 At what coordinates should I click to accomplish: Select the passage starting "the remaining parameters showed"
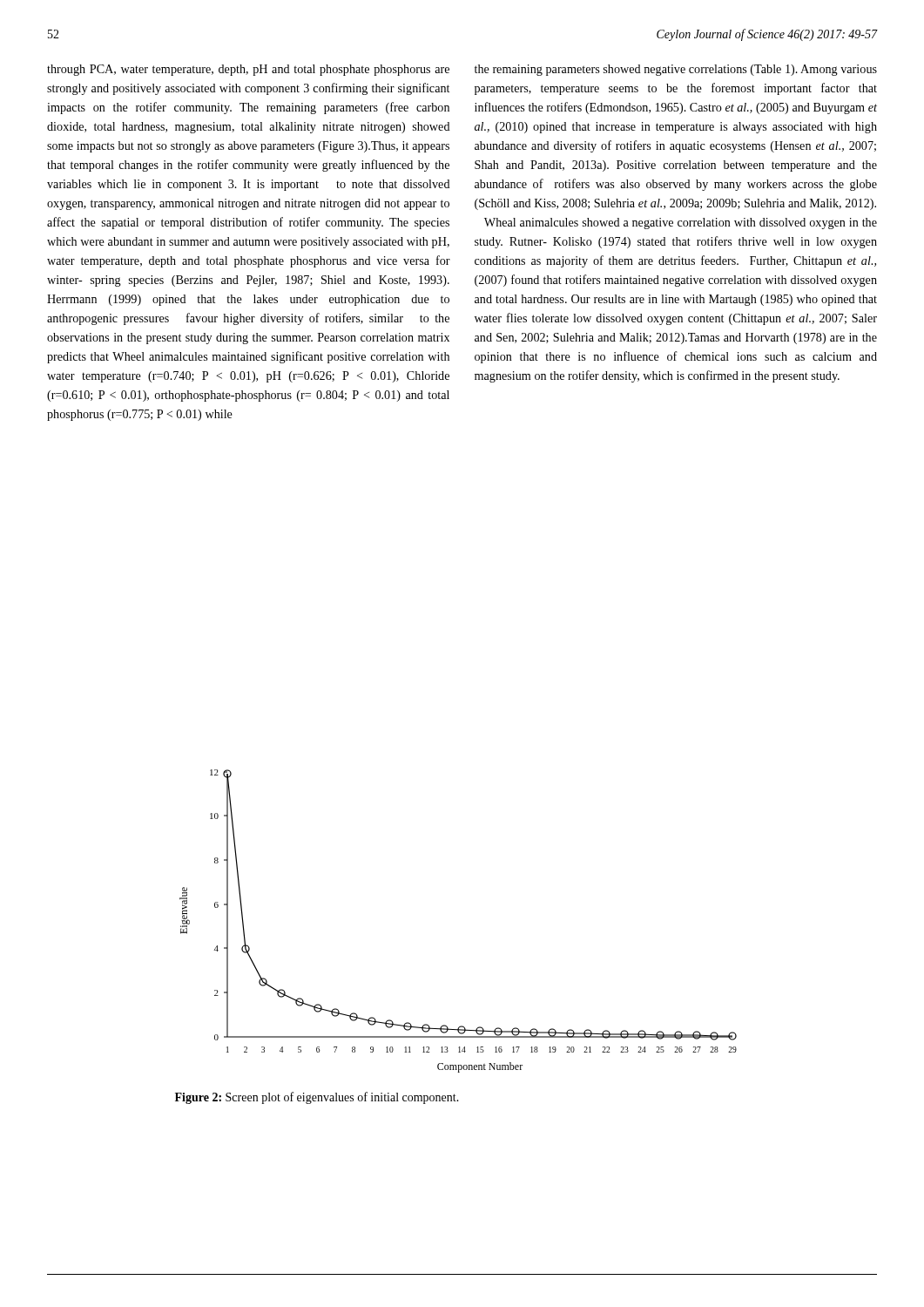coord(676,222)
